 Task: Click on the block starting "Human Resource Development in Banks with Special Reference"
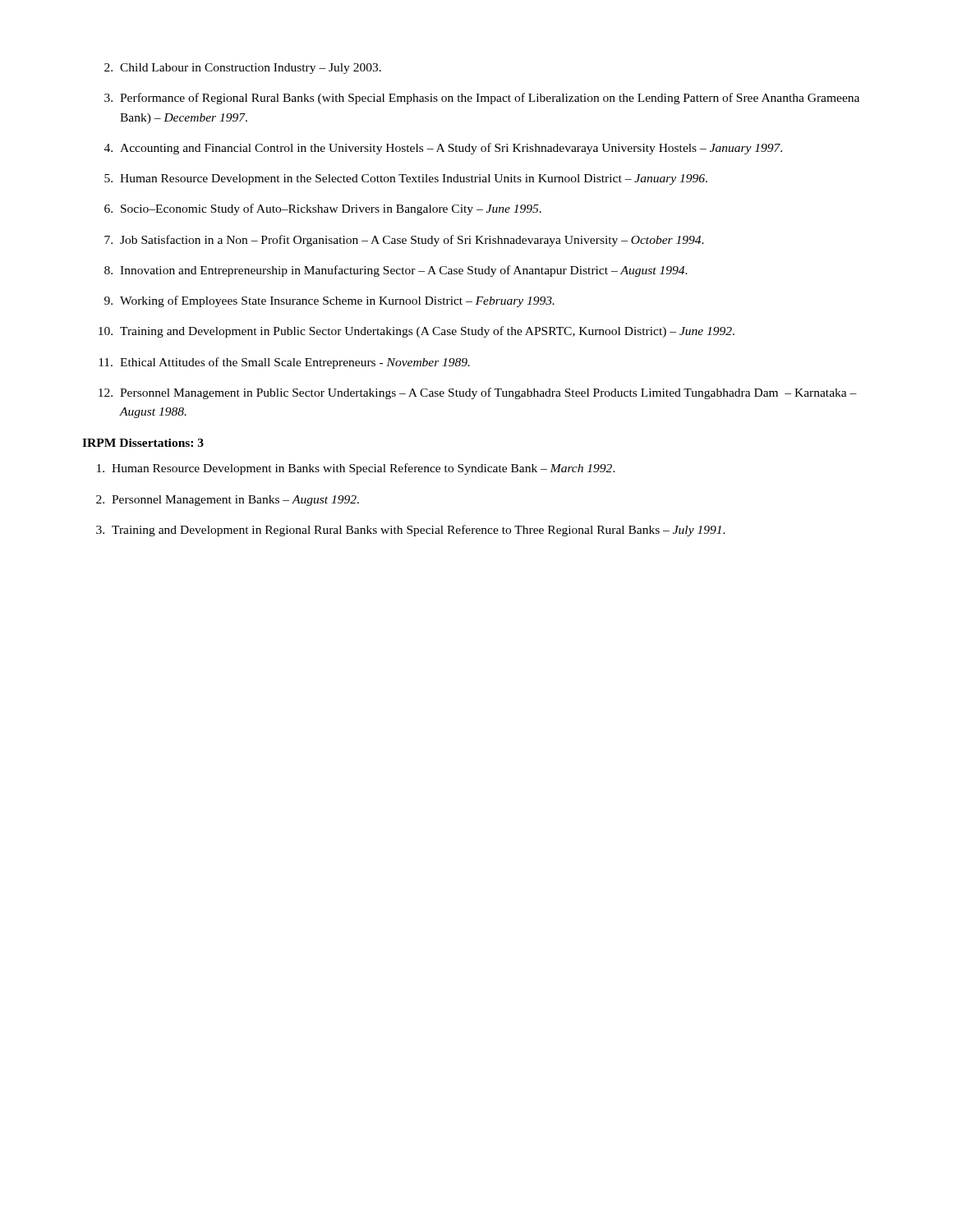(349, 468)
